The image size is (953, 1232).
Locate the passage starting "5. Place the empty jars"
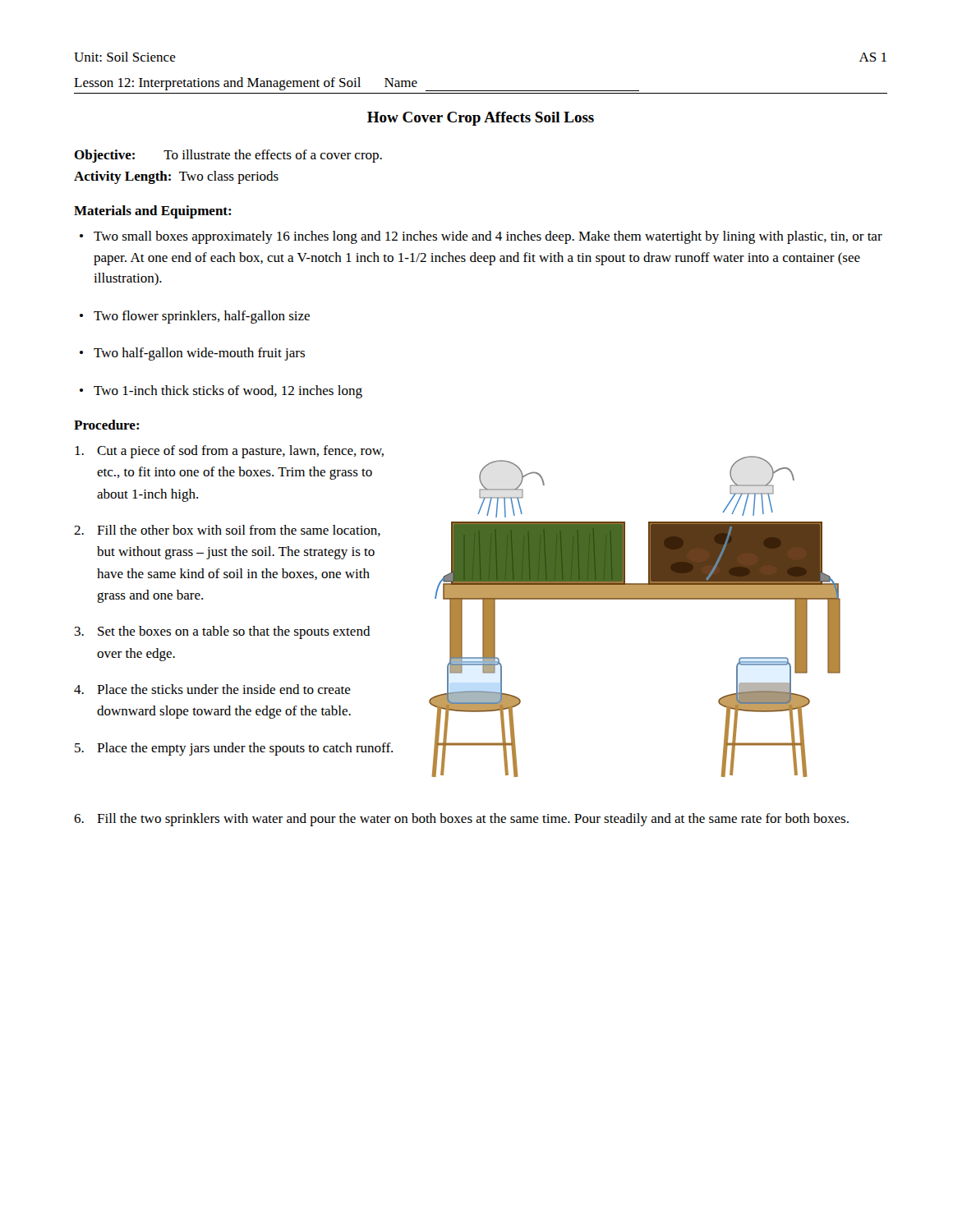234,748
